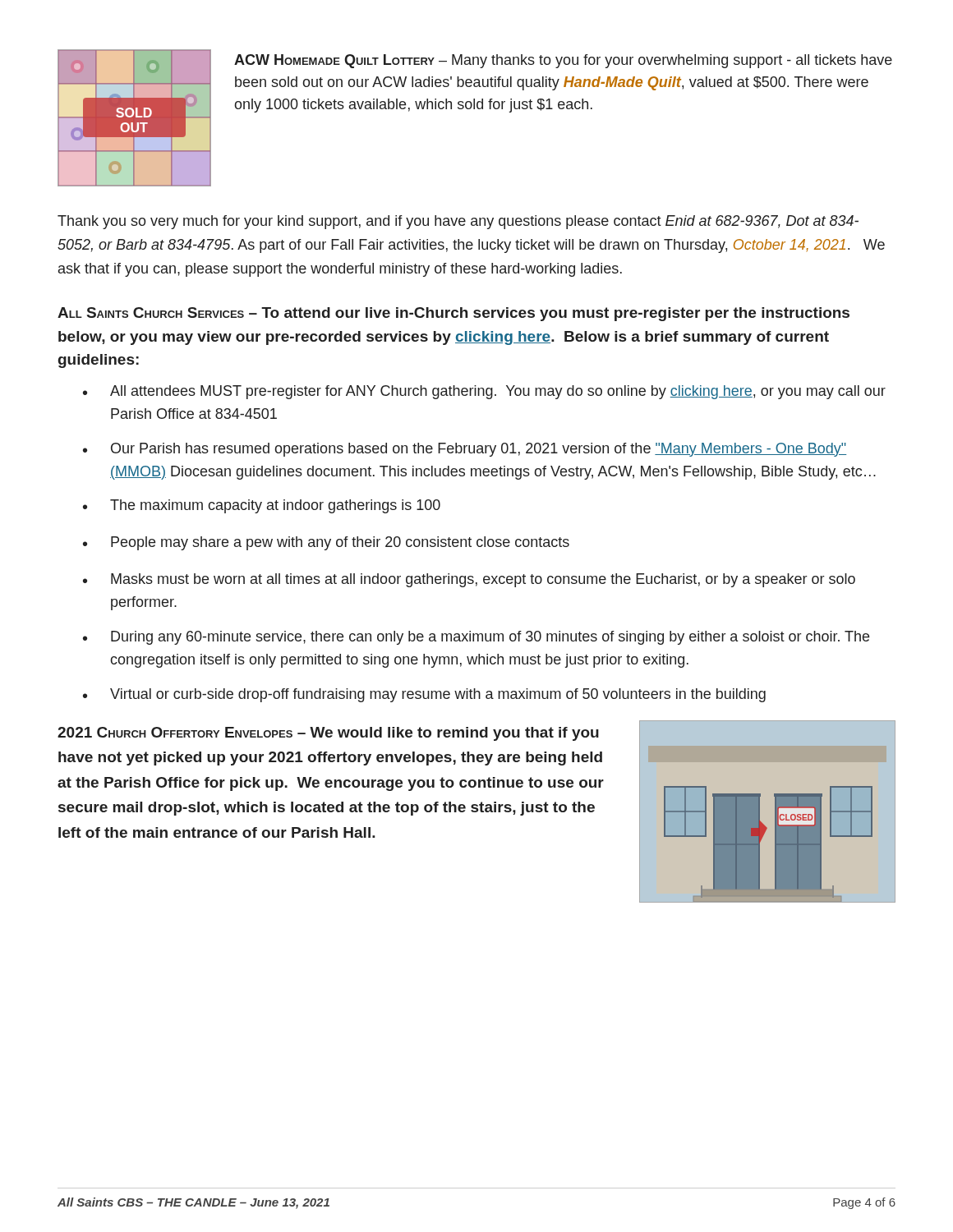
Task: Where is the passage that starts "• Our Parish has resumed"?
Action: 489,460
